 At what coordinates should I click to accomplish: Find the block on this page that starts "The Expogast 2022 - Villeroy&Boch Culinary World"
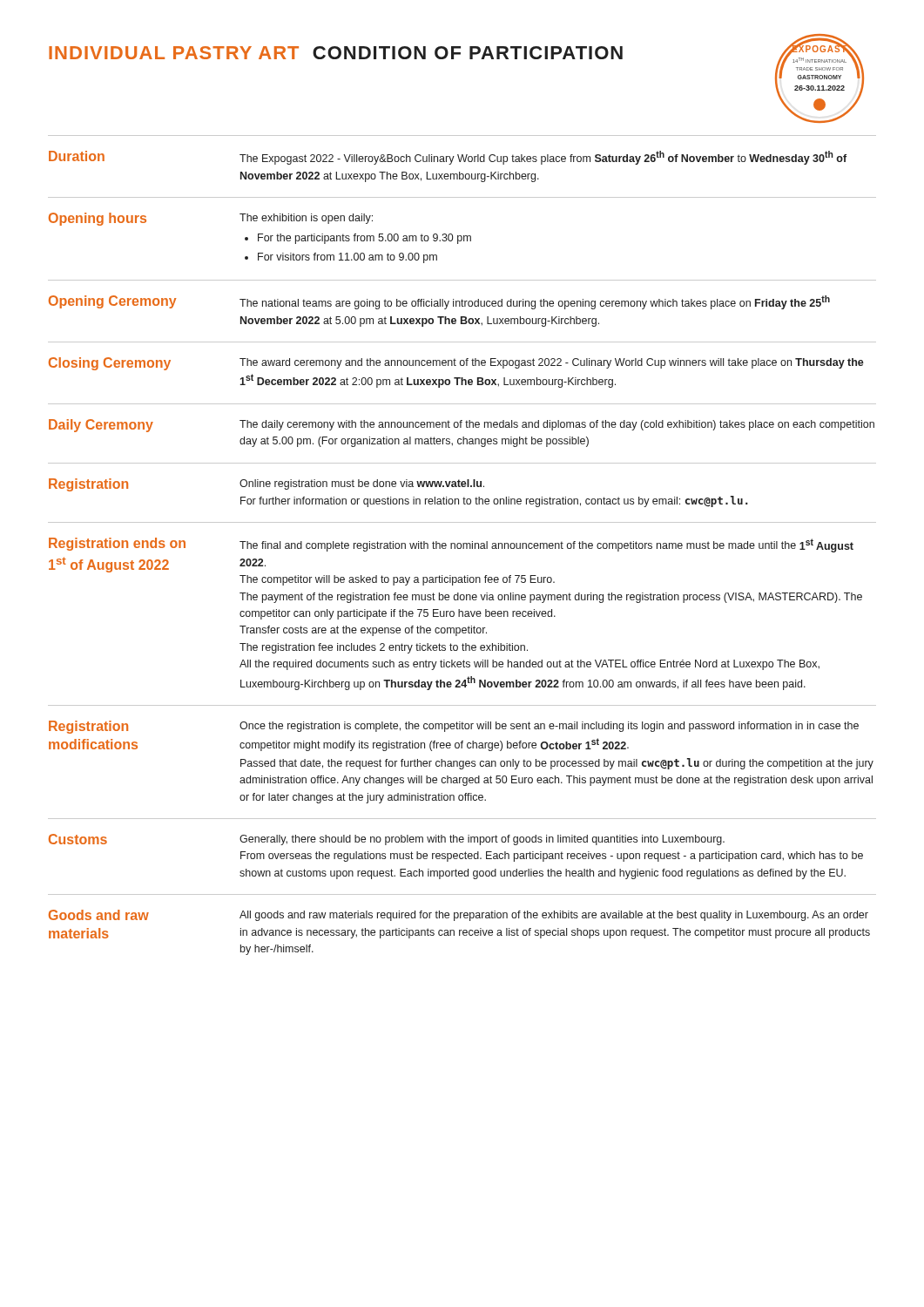[x=543, y=166]
